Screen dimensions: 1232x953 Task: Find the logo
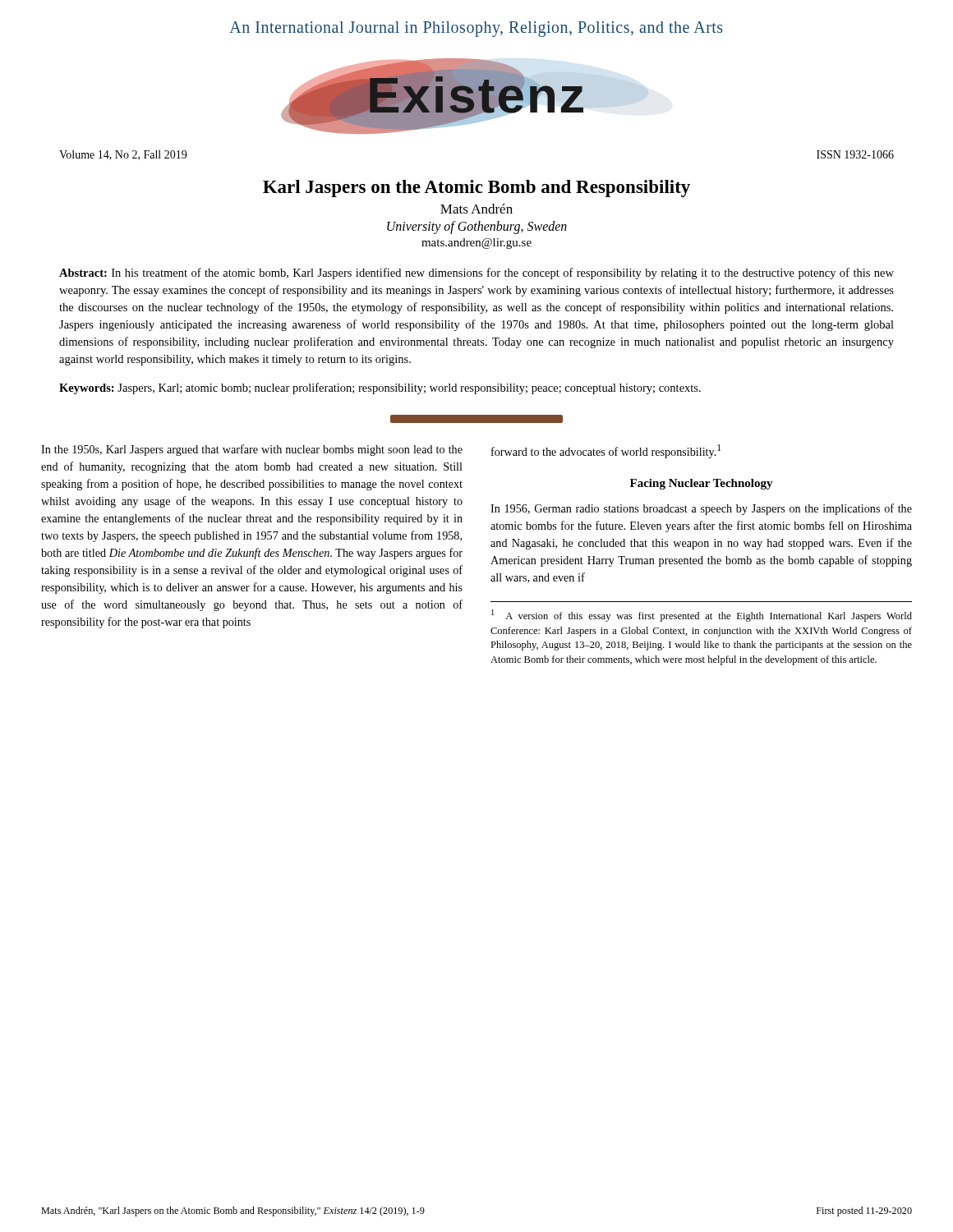(x=476, y=90)
